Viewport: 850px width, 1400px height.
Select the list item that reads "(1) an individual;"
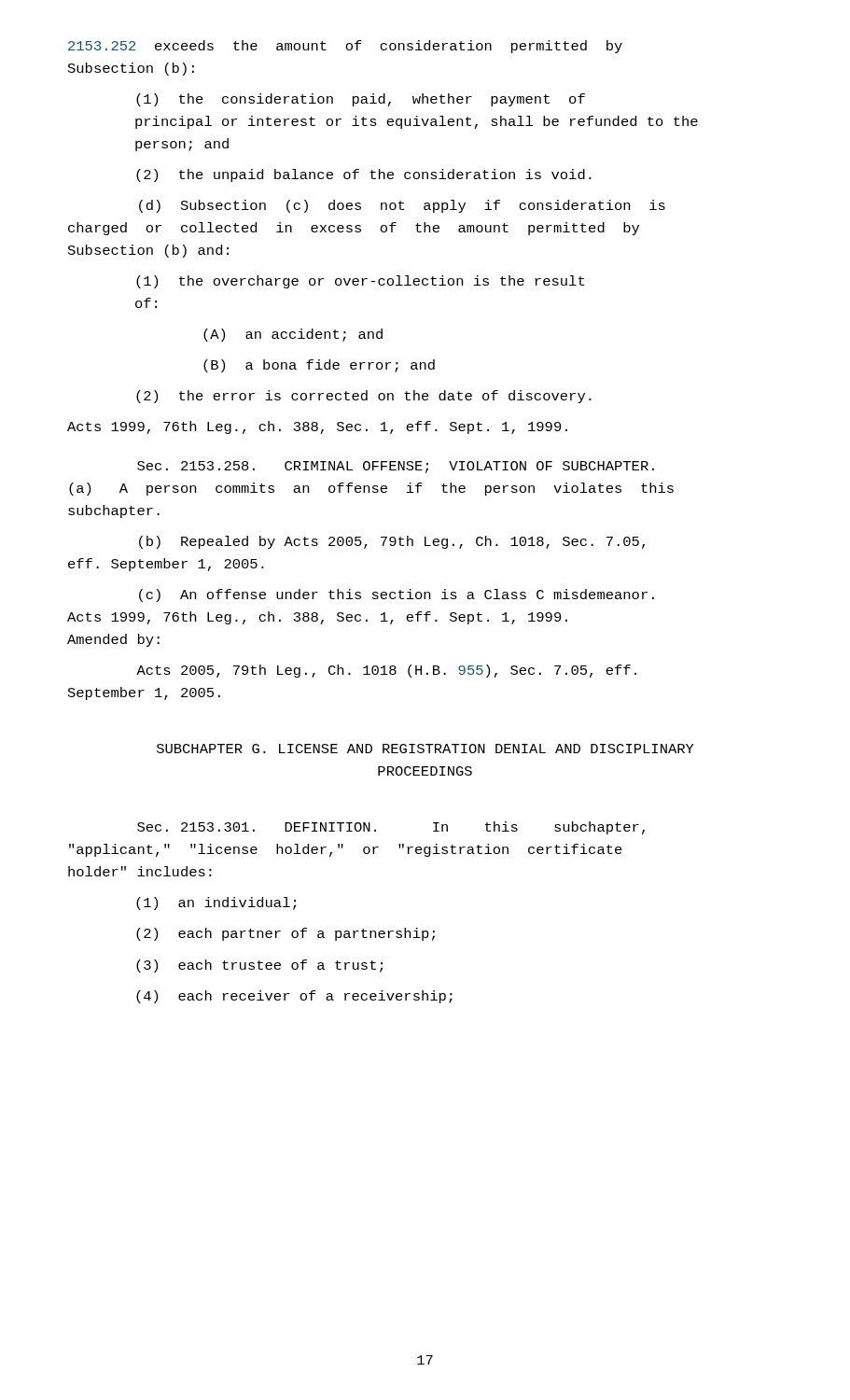216,903
